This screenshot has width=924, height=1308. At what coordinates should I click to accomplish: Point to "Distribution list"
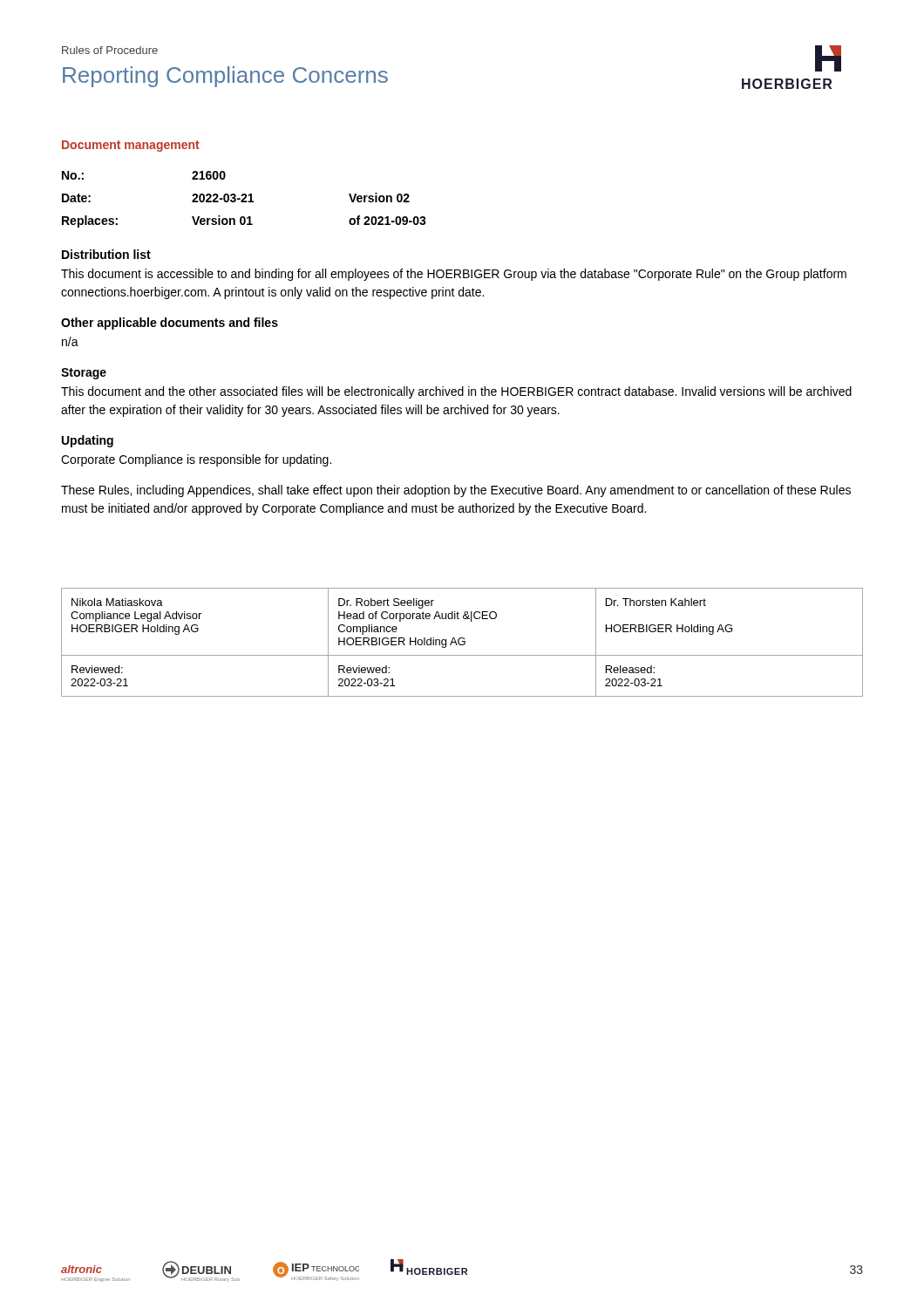tap(106, 254)
